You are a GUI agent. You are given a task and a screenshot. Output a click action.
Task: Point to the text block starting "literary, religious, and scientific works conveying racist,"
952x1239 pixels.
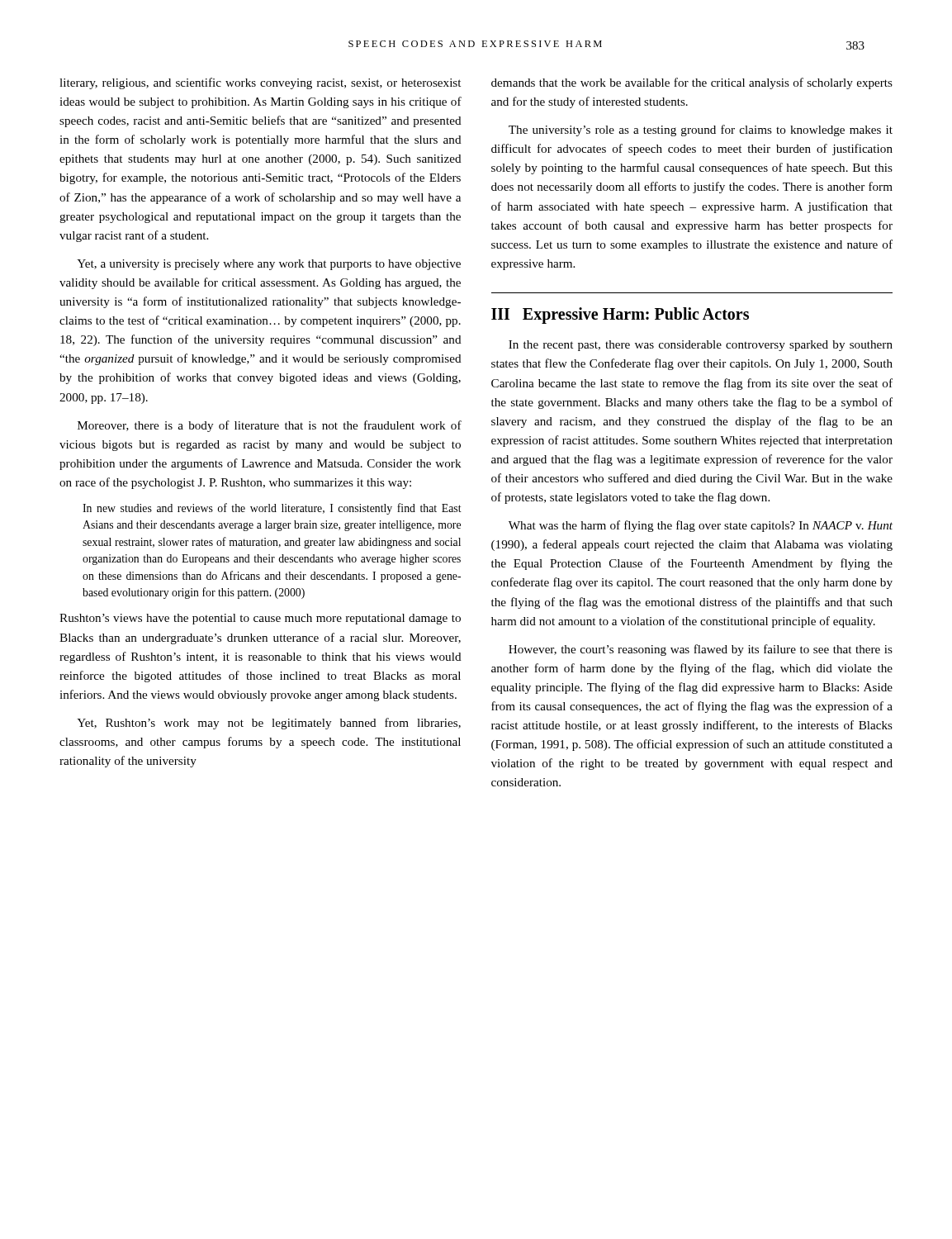(x=260, y=159)
